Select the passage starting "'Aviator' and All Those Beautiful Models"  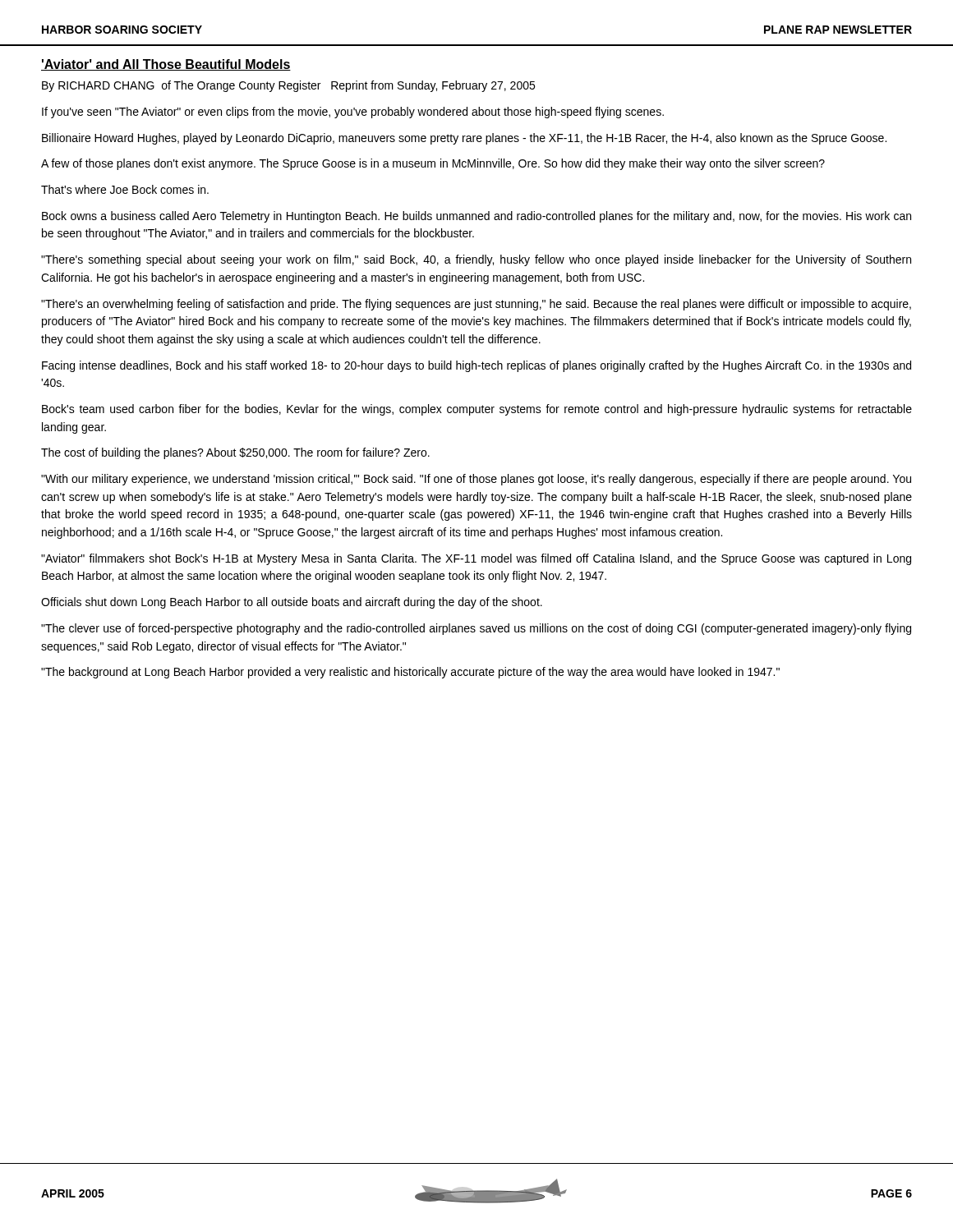166,64
